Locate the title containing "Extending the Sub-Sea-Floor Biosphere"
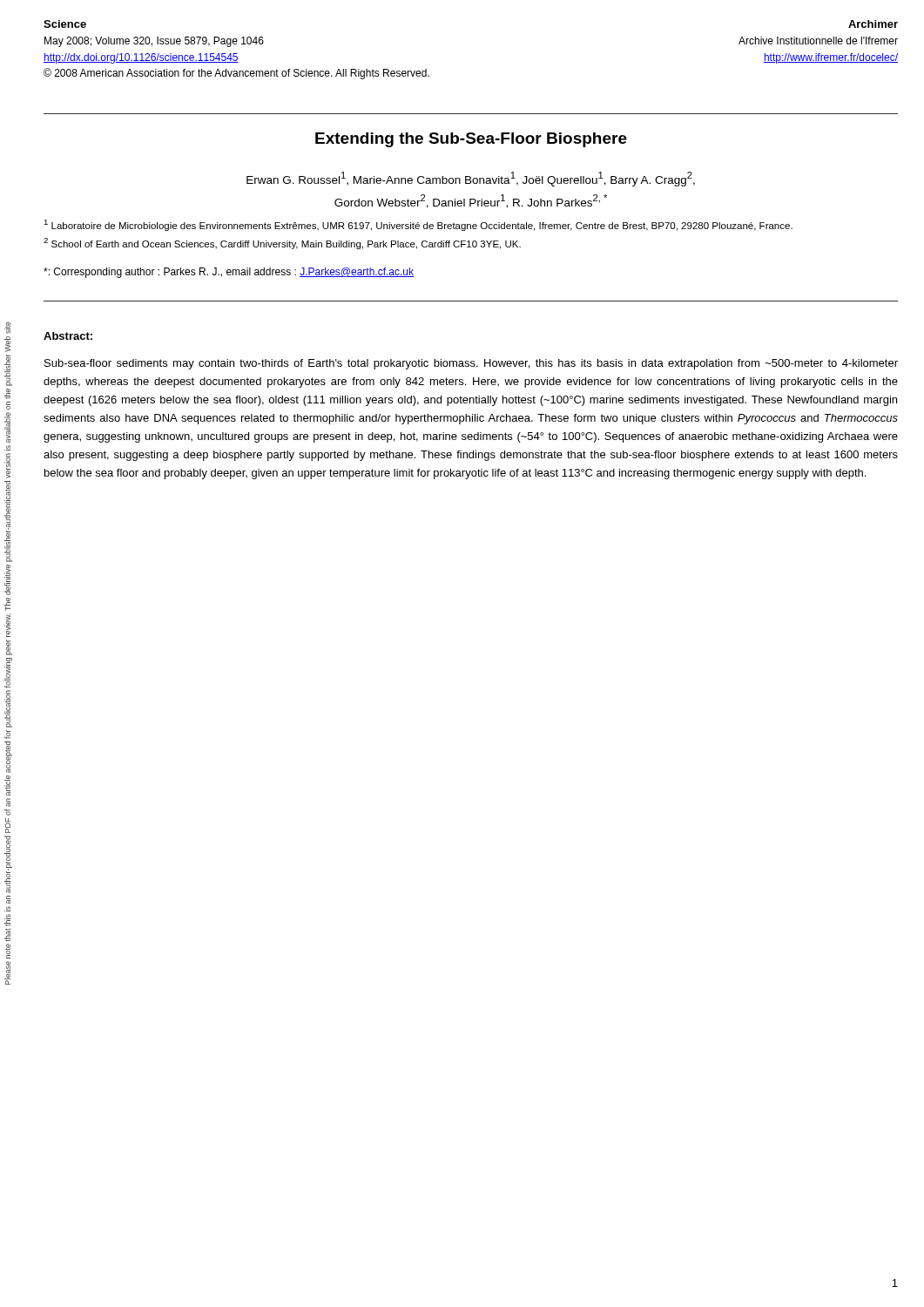The image size is (924, 1307). (471, 138)
